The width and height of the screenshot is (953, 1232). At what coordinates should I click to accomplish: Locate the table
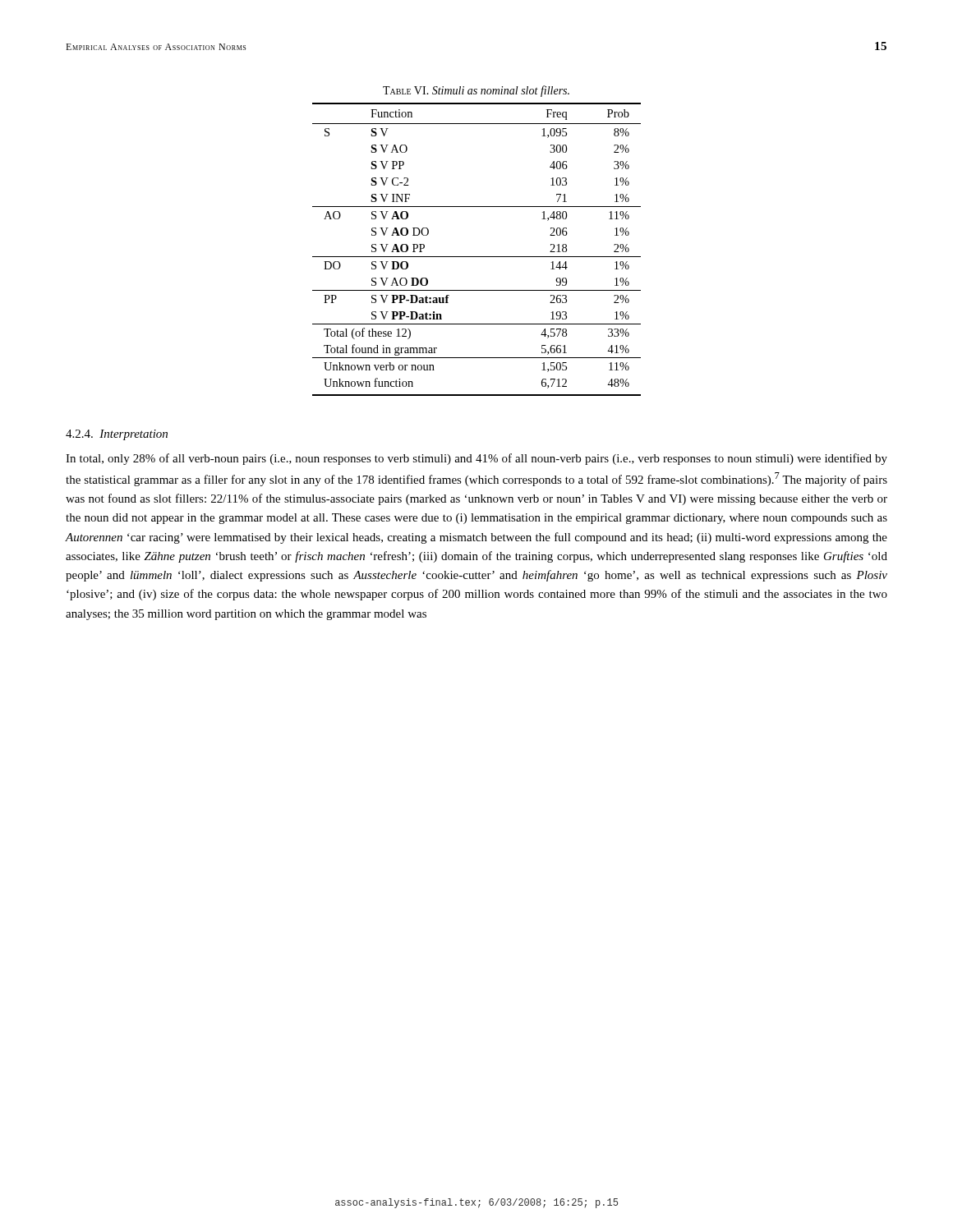476,249
